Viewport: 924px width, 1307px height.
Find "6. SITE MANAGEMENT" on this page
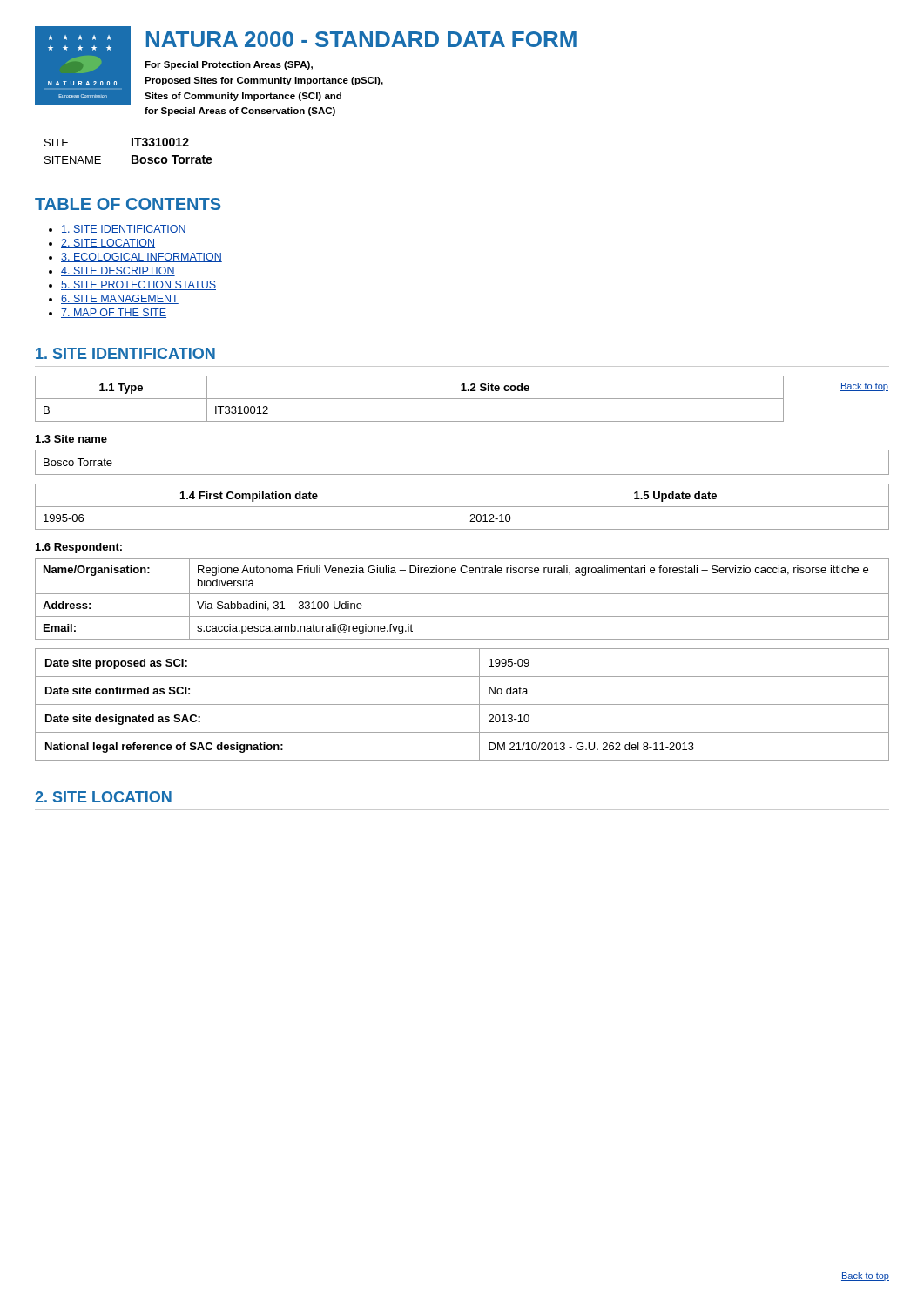point(120,299)
